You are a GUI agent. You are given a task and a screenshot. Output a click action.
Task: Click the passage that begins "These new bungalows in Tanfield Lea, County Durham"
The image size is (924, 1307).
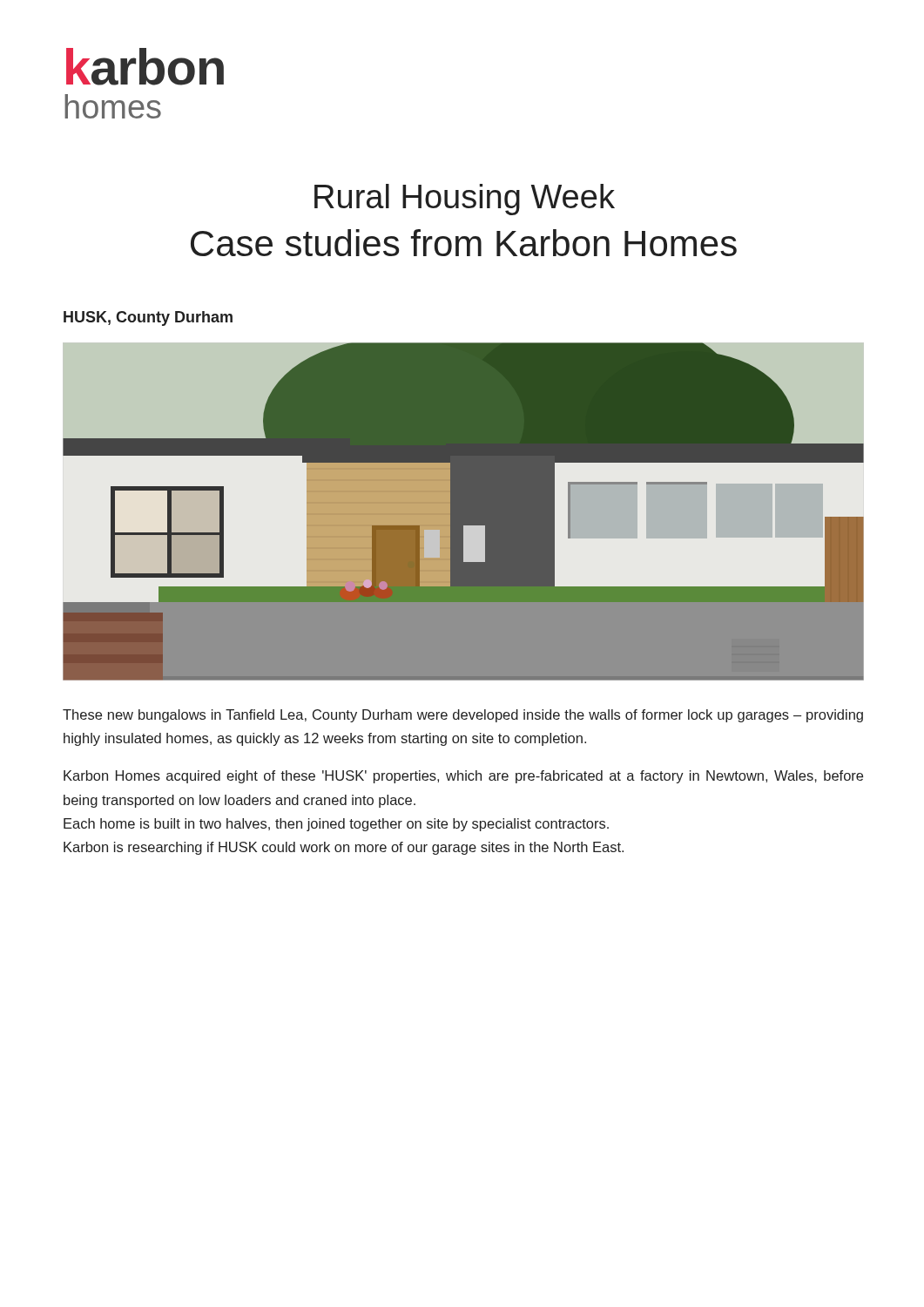click(463, 726)
